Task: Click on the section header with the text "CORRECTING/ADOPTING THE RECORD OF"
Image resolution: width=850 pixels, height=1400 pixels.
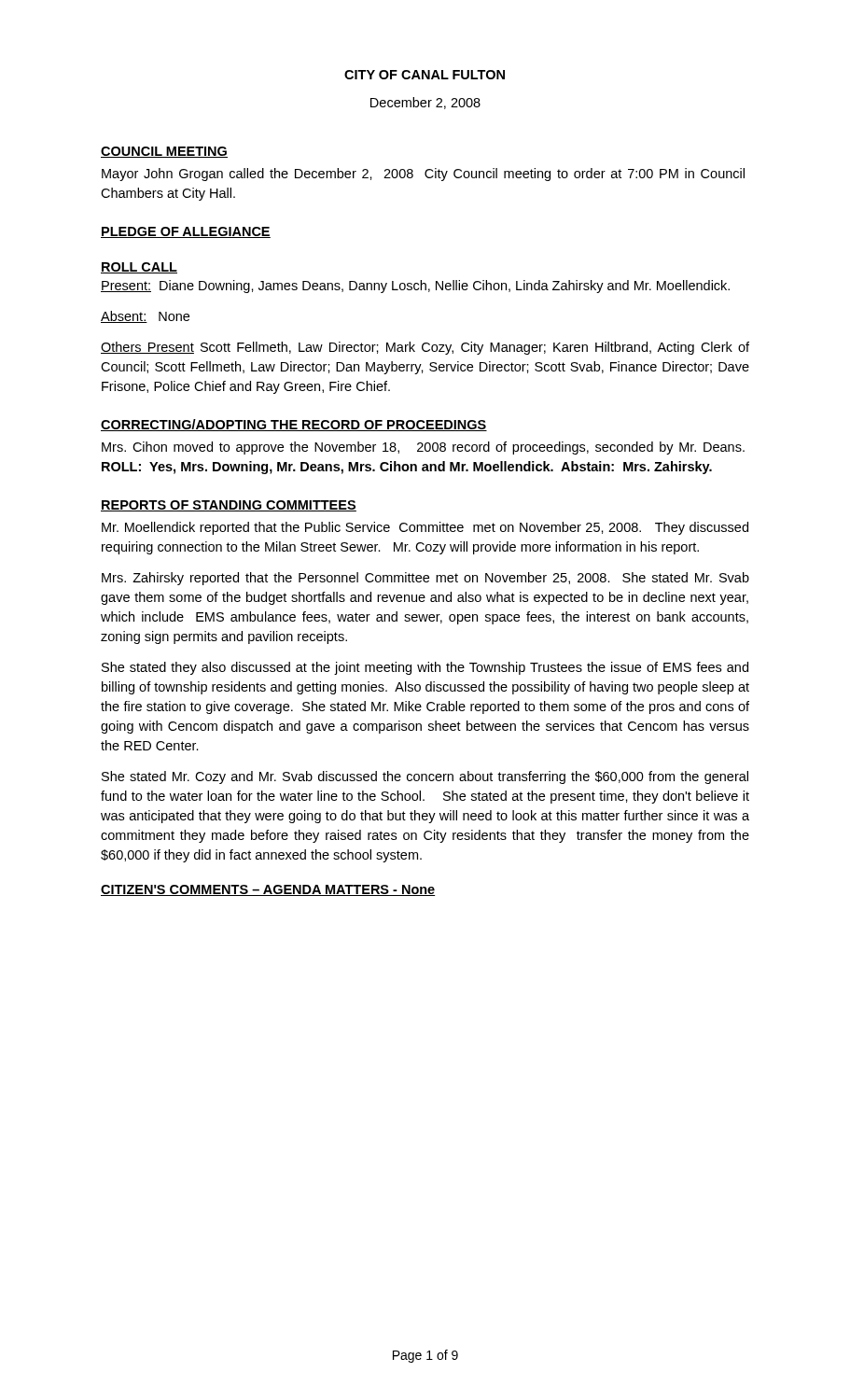Action: (x=294, y=425)
